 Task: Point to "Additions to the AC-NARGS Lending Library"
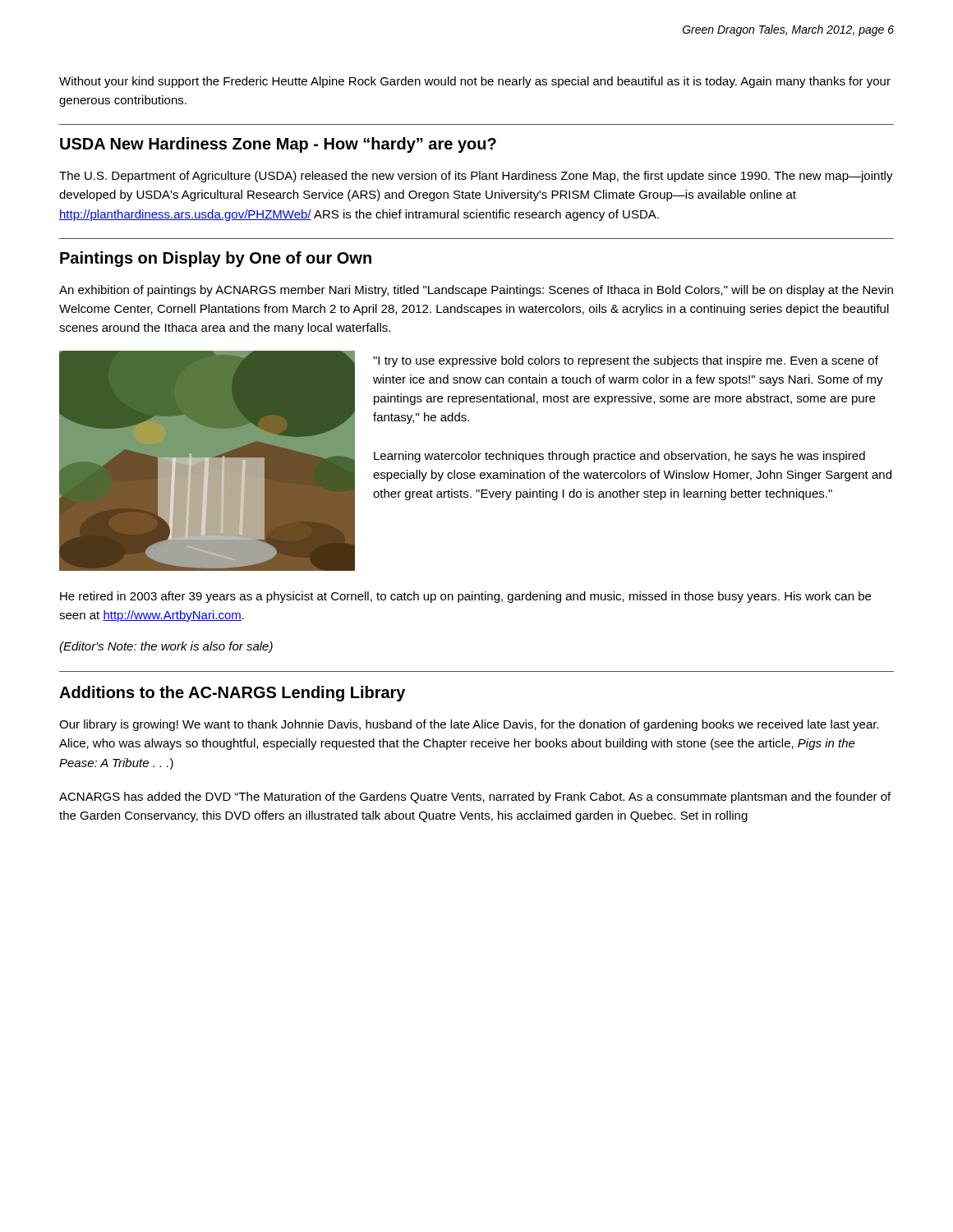pos(232,692)
